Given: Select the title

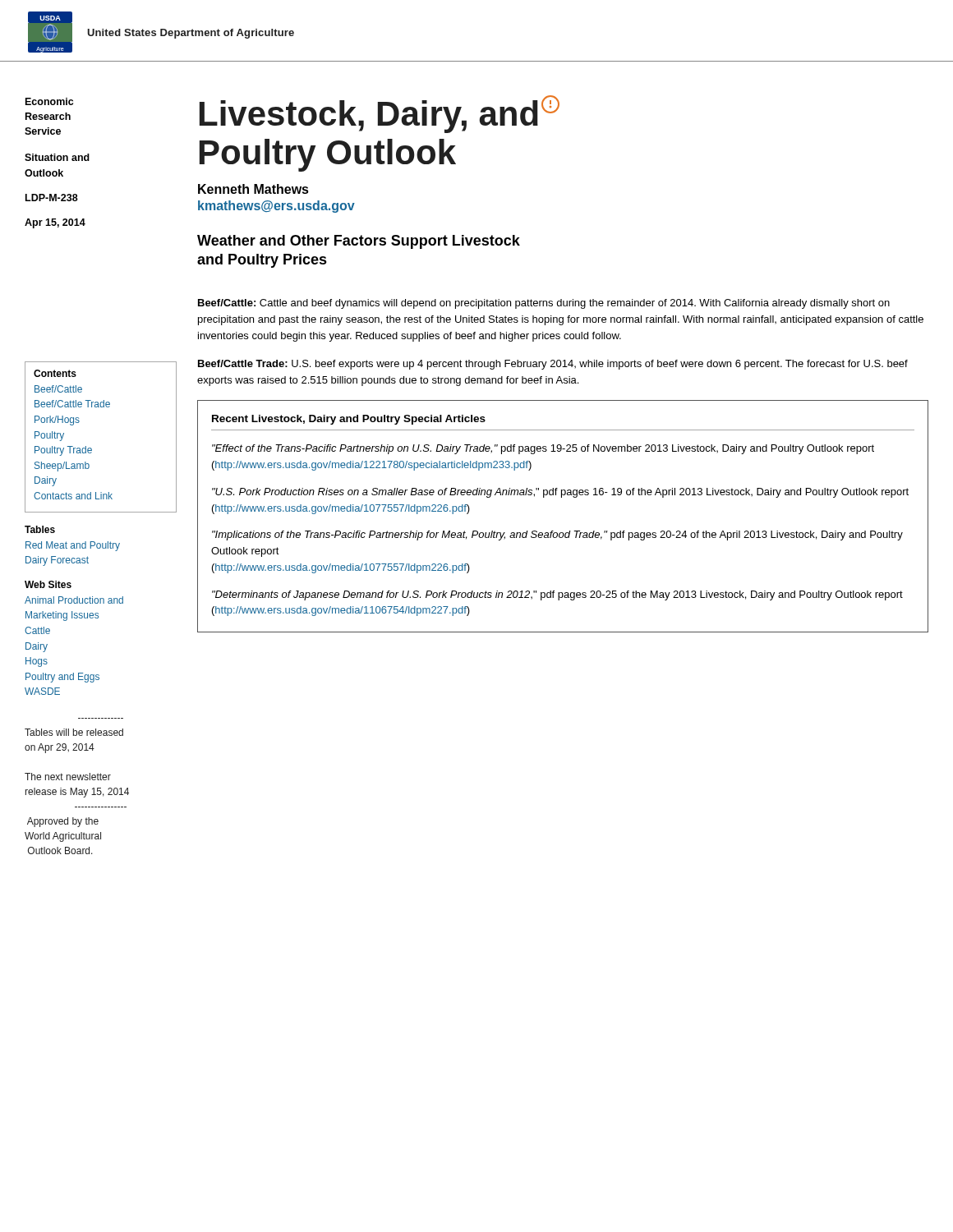Looking at the screenshot, I should [x=378, y=133].
